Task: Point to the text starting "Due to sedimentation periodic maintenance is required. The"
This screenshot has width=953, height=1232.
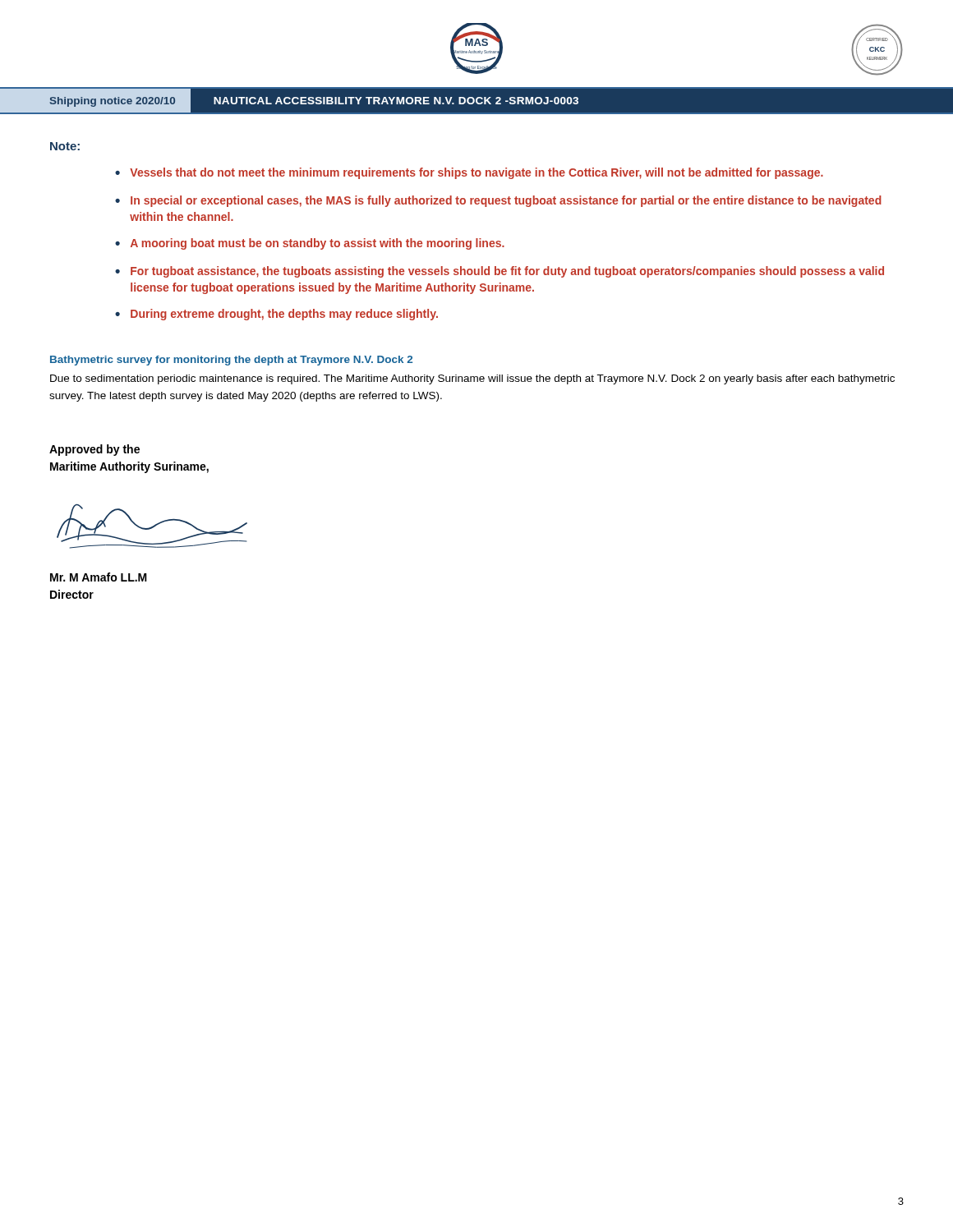Action: [472, 387]
